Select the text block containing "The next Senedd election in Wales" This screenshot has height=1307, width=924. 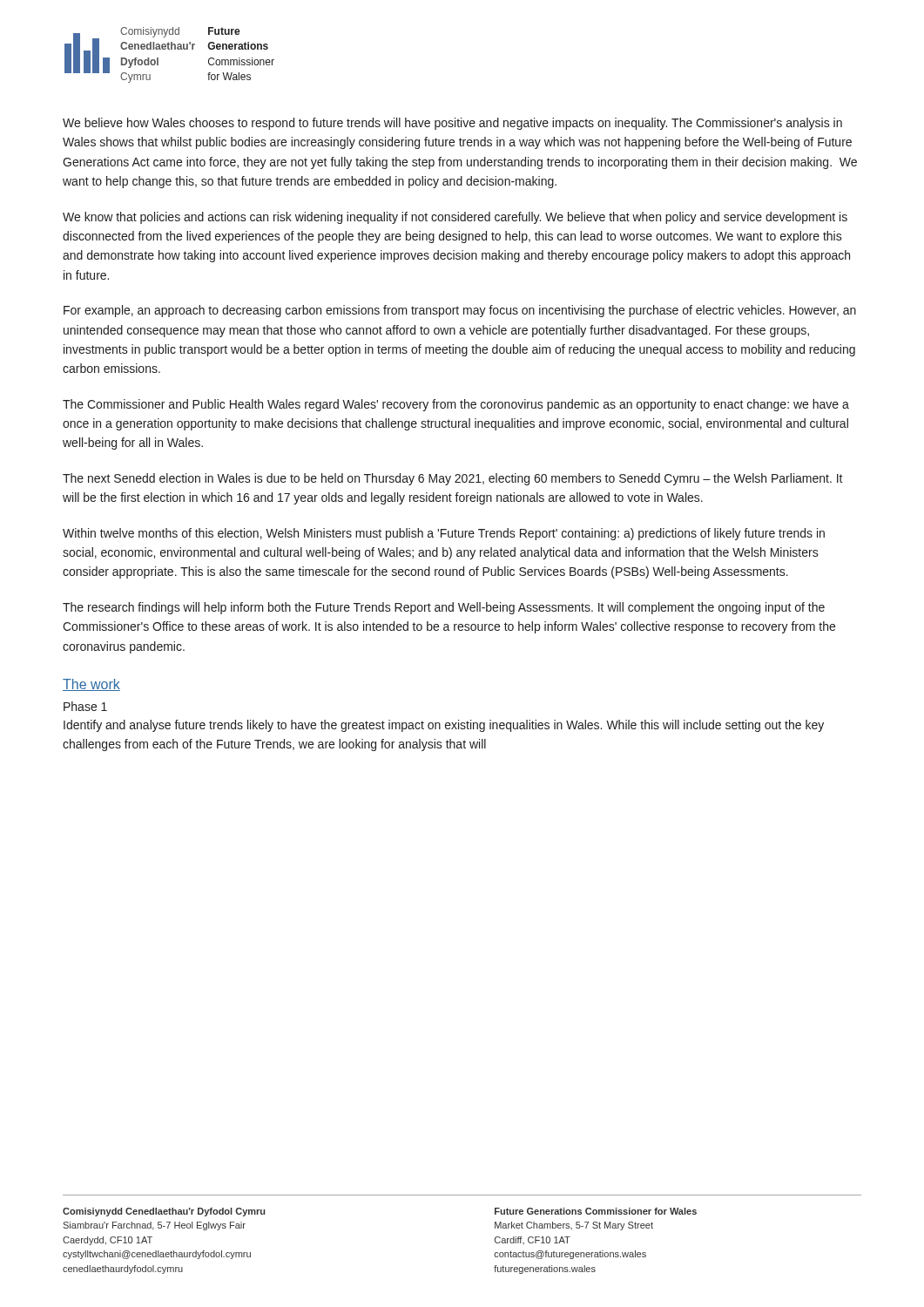[462, 488]
